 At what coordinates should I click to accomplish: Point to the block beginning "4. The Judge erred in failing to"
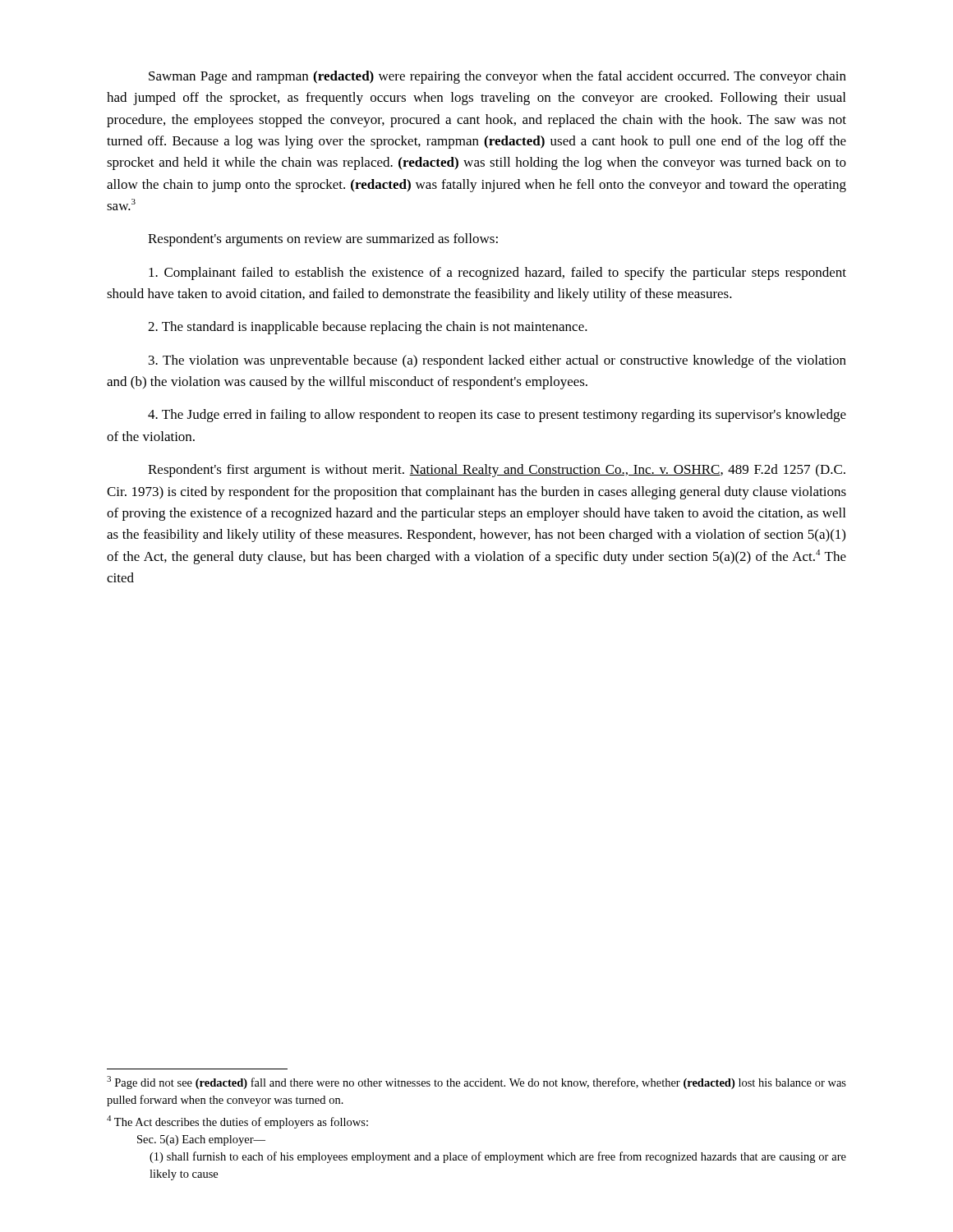(476, 426)
